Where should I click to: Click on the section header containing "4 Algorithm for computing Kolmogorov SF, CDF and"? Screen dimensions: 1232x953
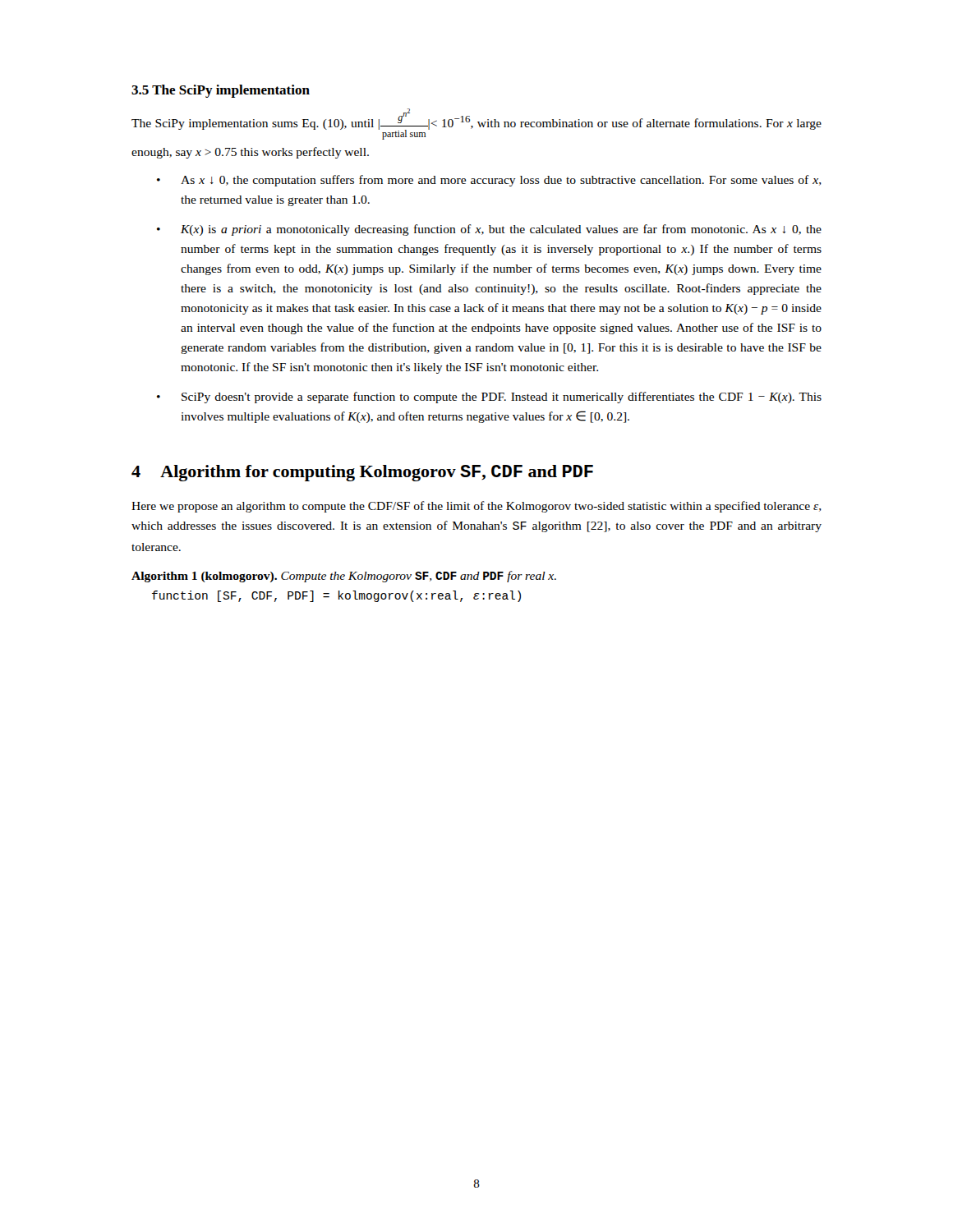coord(363,472)
